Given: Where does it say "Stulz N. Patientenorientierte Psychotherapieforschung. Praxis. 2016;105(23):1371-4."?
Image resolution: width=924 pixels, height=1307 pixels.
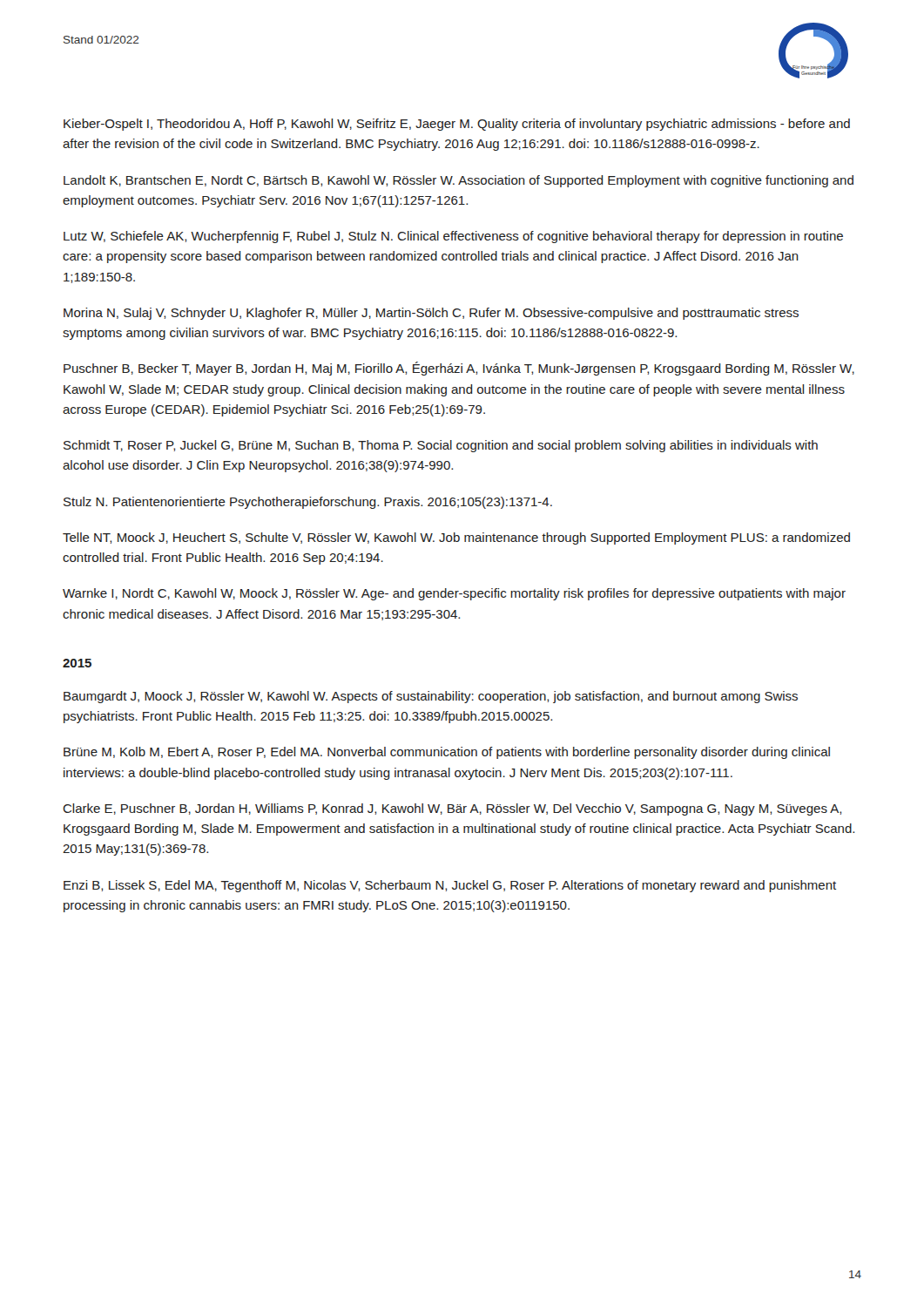Looking at the screenshot, I should (308, 501).
